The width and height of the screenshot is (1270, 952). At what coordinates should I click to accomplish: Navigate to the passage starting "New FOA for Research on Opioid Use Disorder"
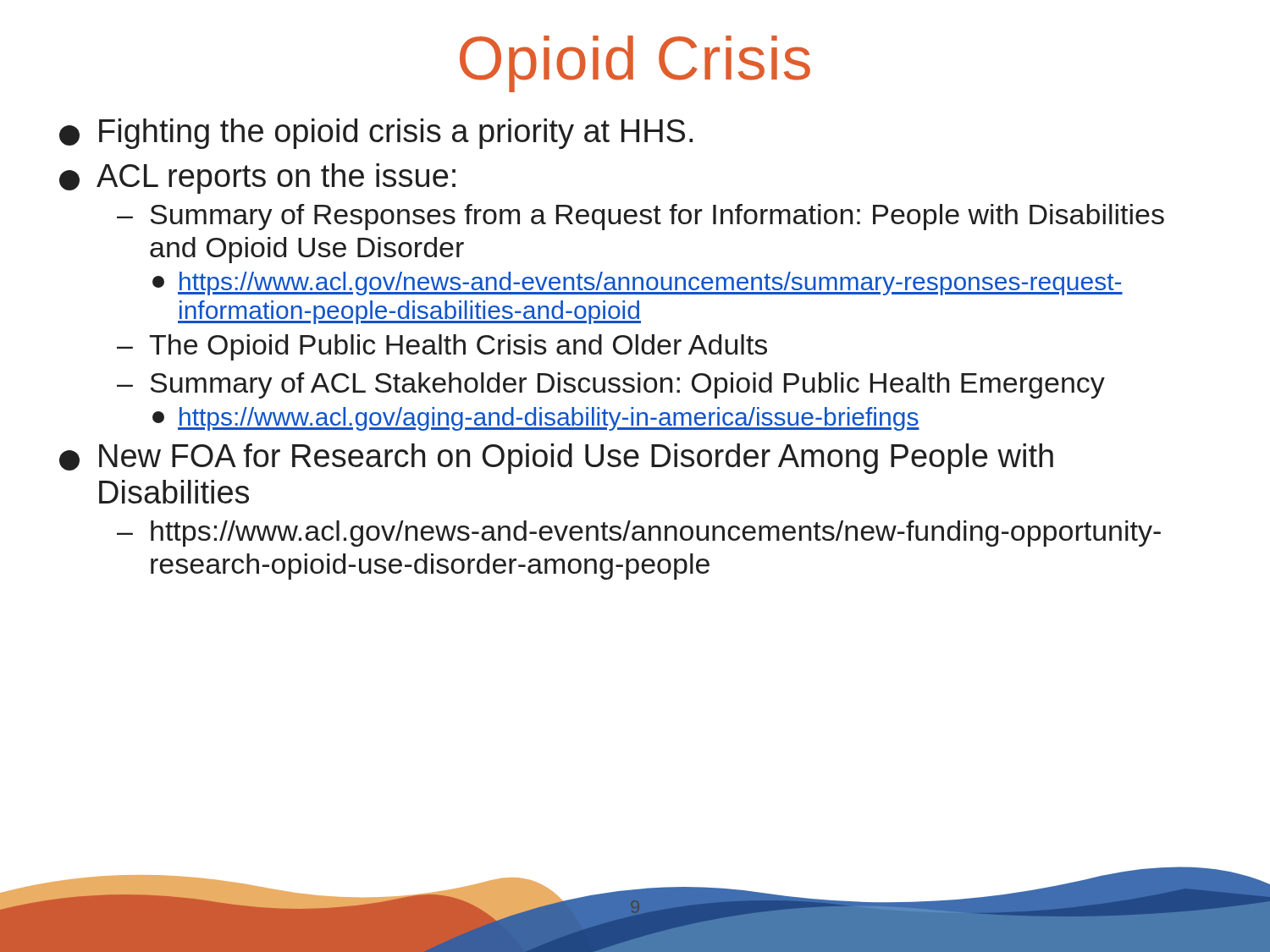tap(635, 475)
